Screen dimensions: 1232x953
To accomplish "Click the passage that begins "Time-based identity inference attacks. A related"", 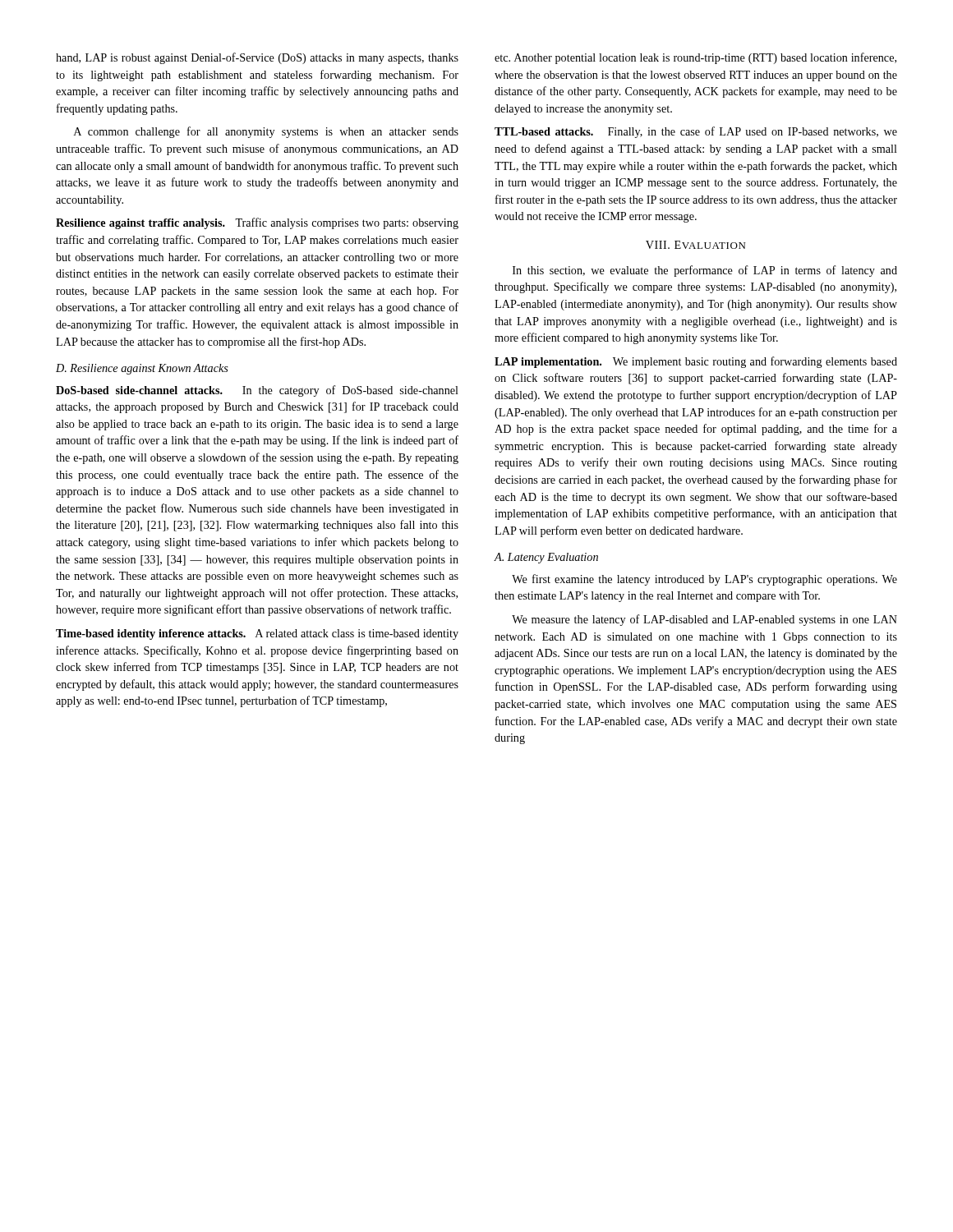I will click(x=257, y=667).
